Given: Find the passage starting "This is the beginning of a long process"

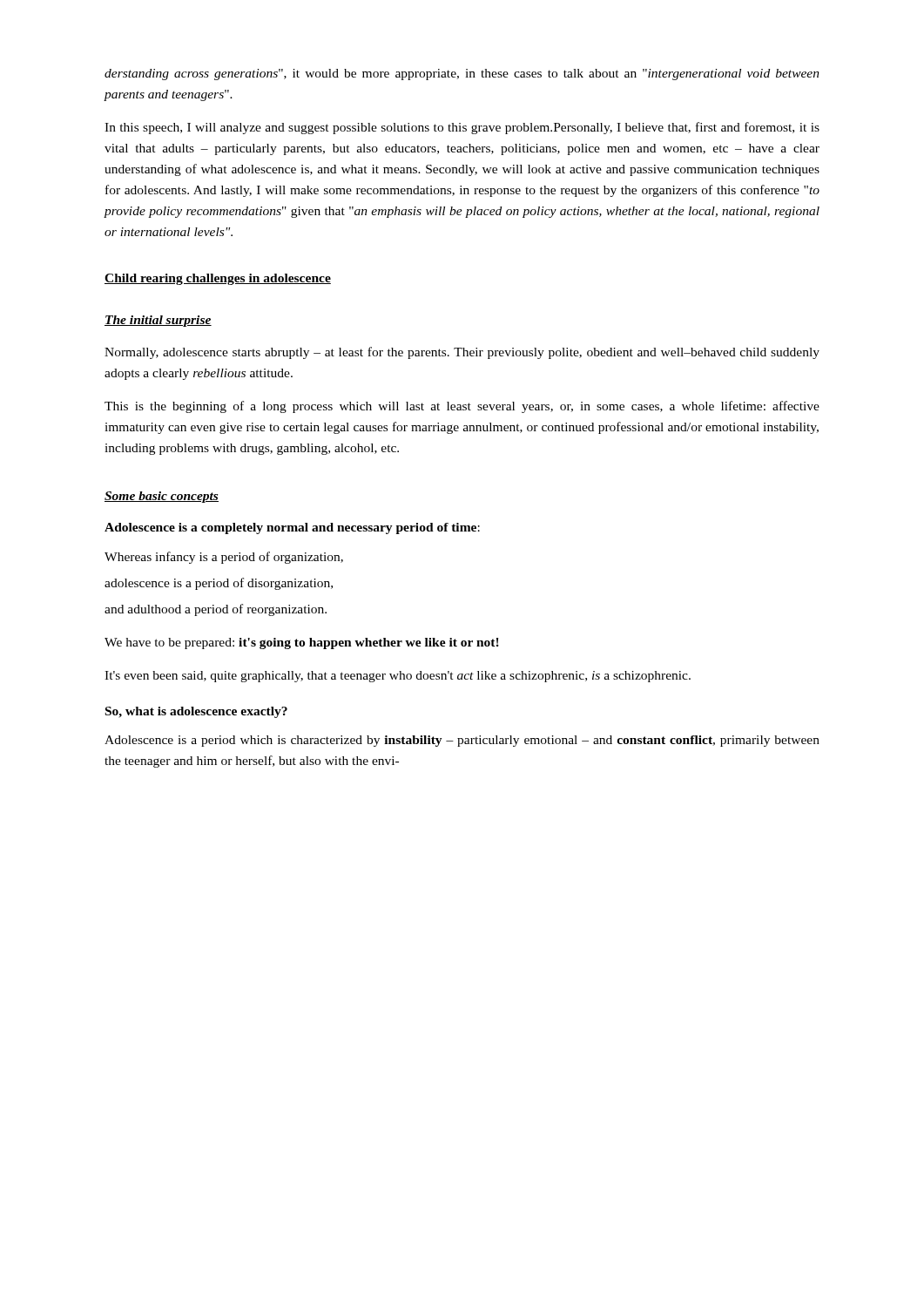Looking at the screenshot, I should point(462,426).
